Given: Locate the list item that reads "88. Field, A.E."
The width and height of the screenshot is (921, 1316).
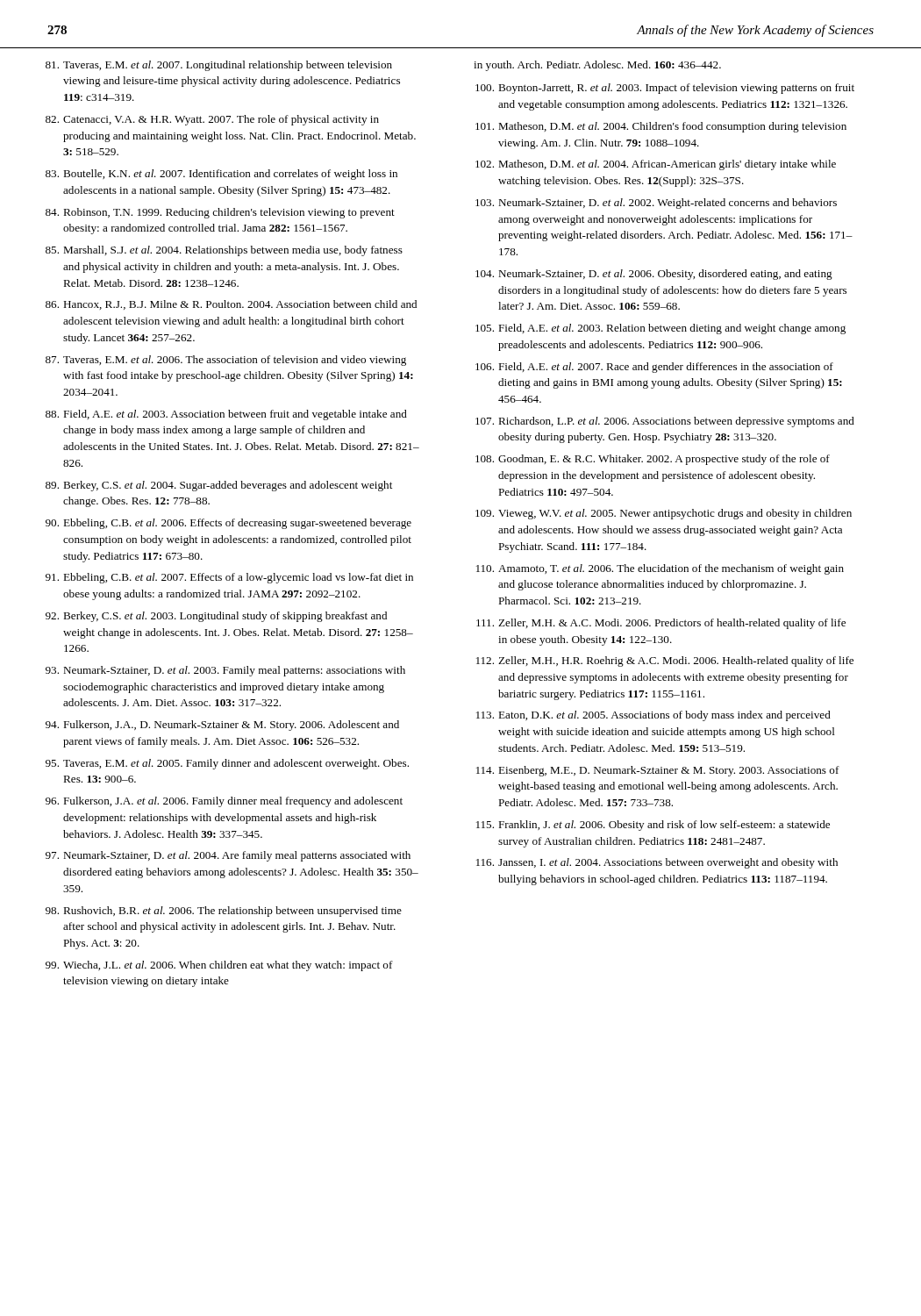Looking at the screenshot, I should pyautogui.click(x=228, y=439).
